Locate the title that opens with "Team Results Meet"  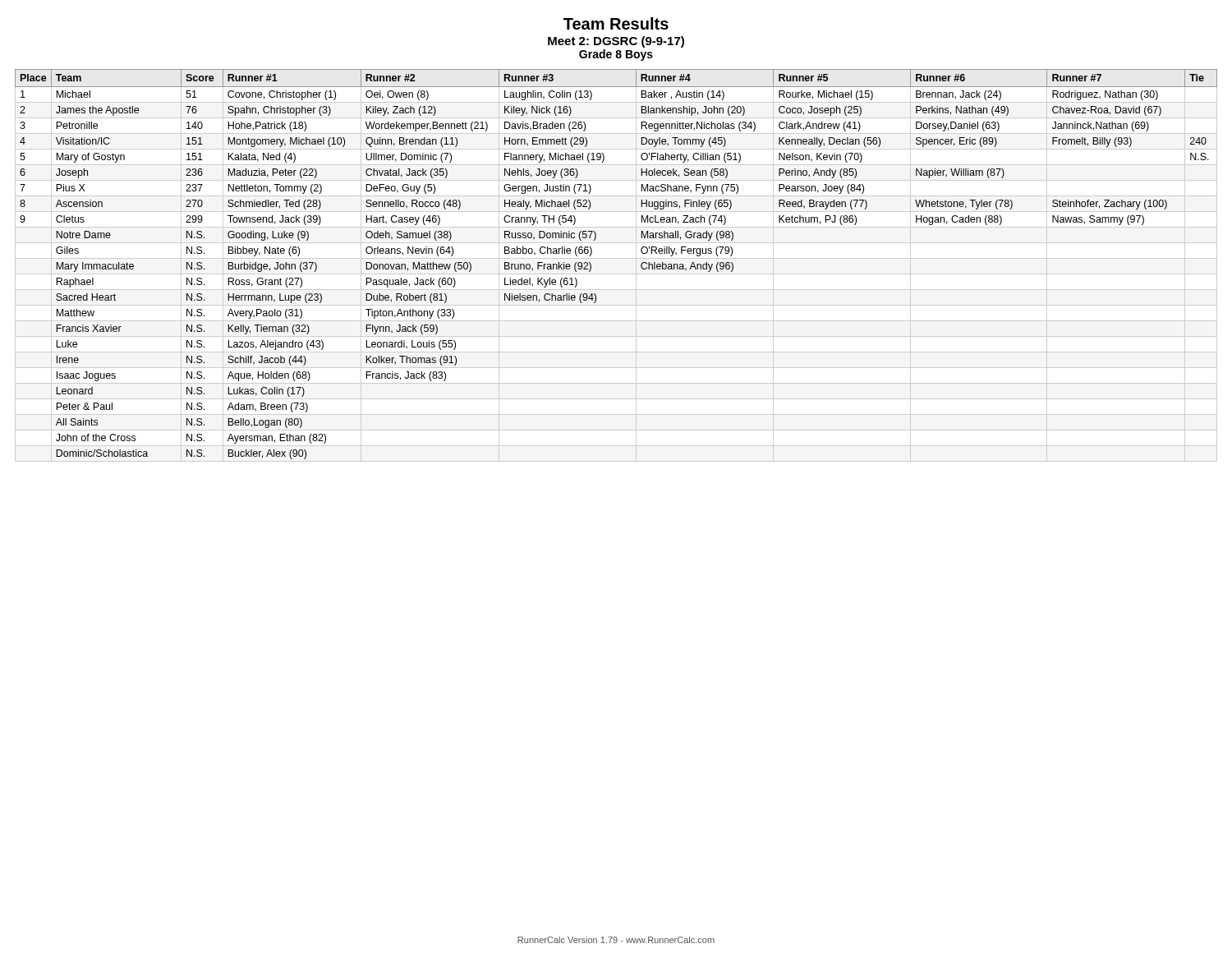[616, 38]
